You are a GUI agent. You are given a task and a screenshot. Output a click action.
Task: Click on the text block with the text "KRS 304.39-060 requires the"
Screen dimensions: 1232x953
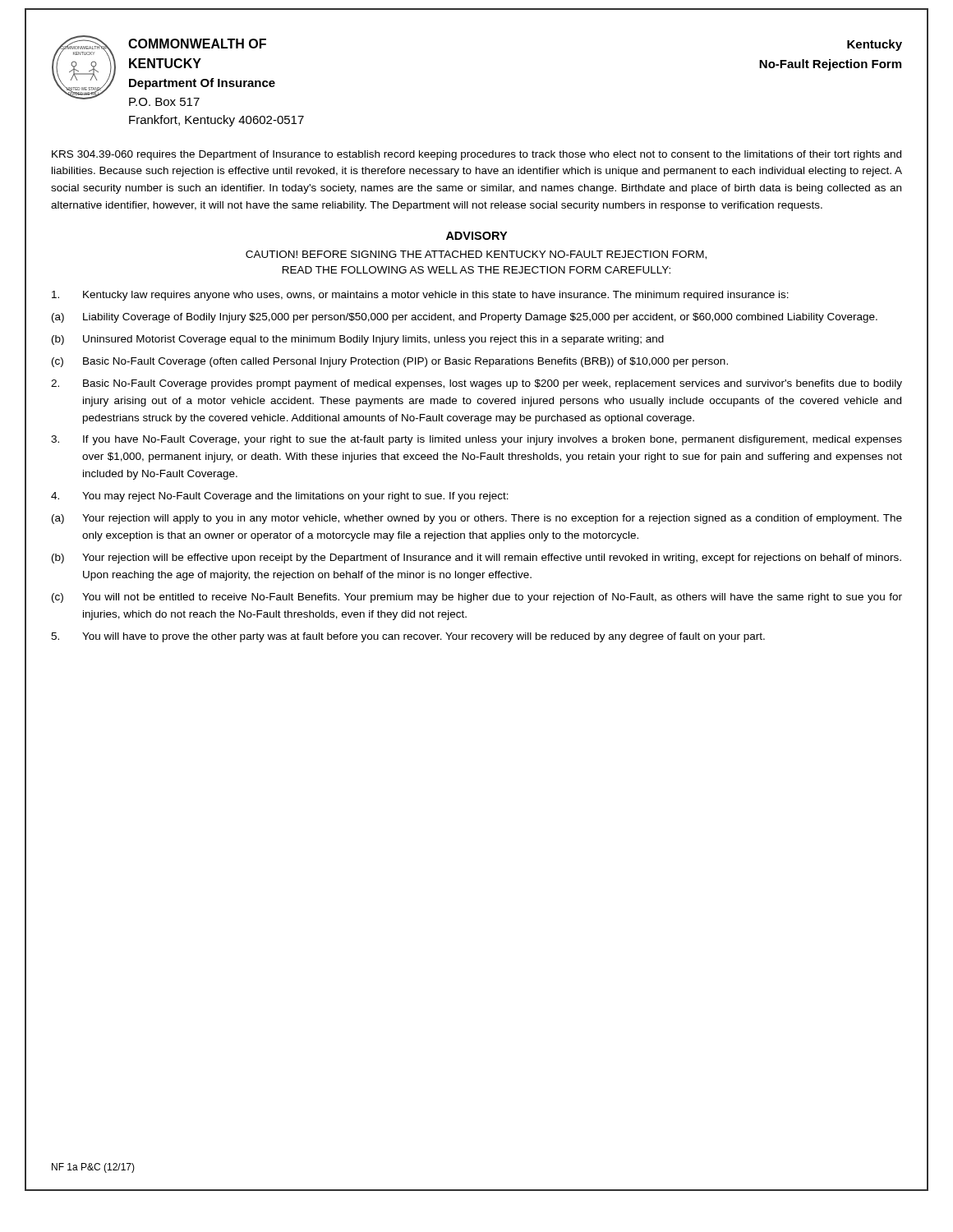click(x=476, y=179)
